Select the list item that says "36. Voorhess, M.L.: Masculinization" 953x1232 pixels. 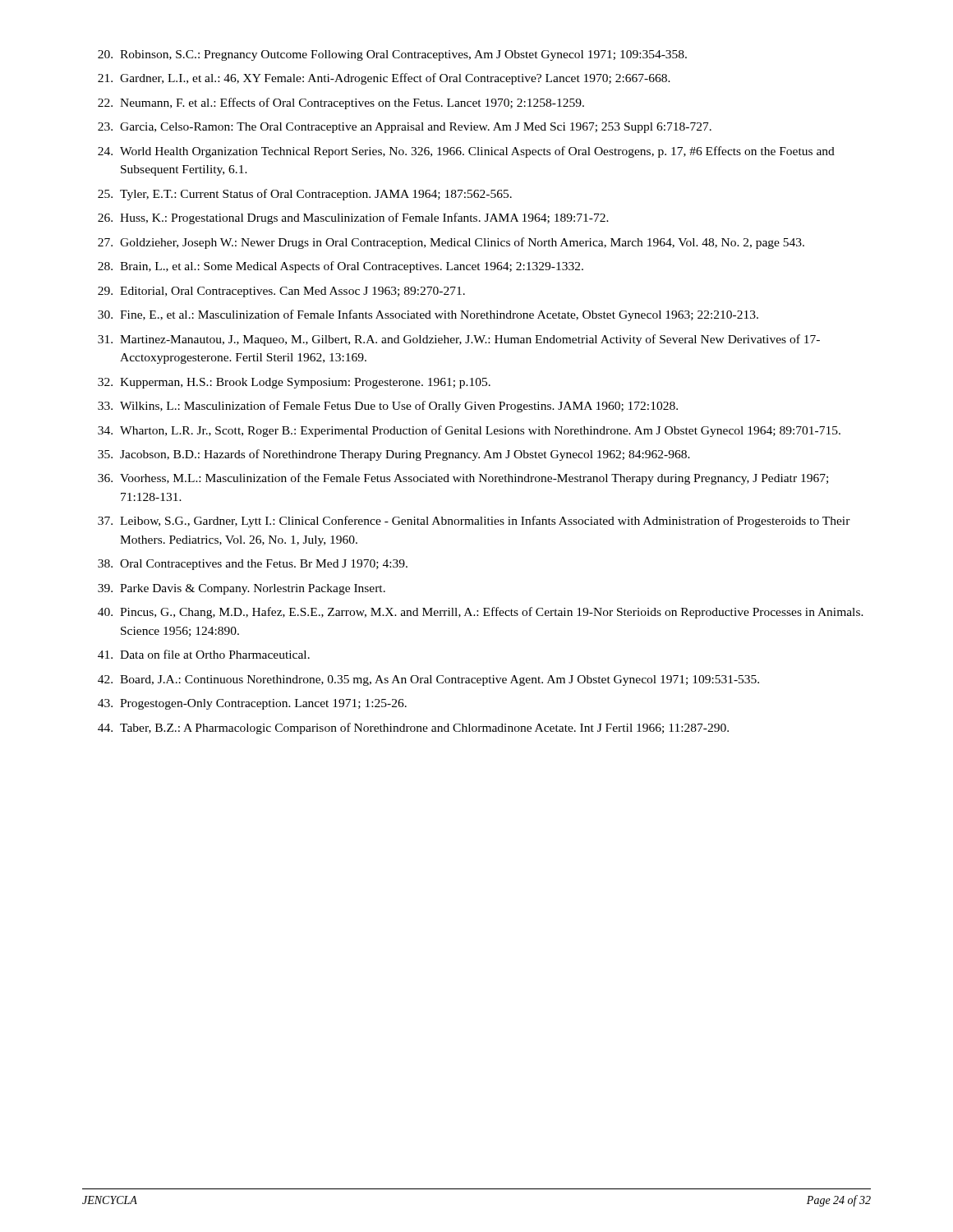(x=476, y=488)
